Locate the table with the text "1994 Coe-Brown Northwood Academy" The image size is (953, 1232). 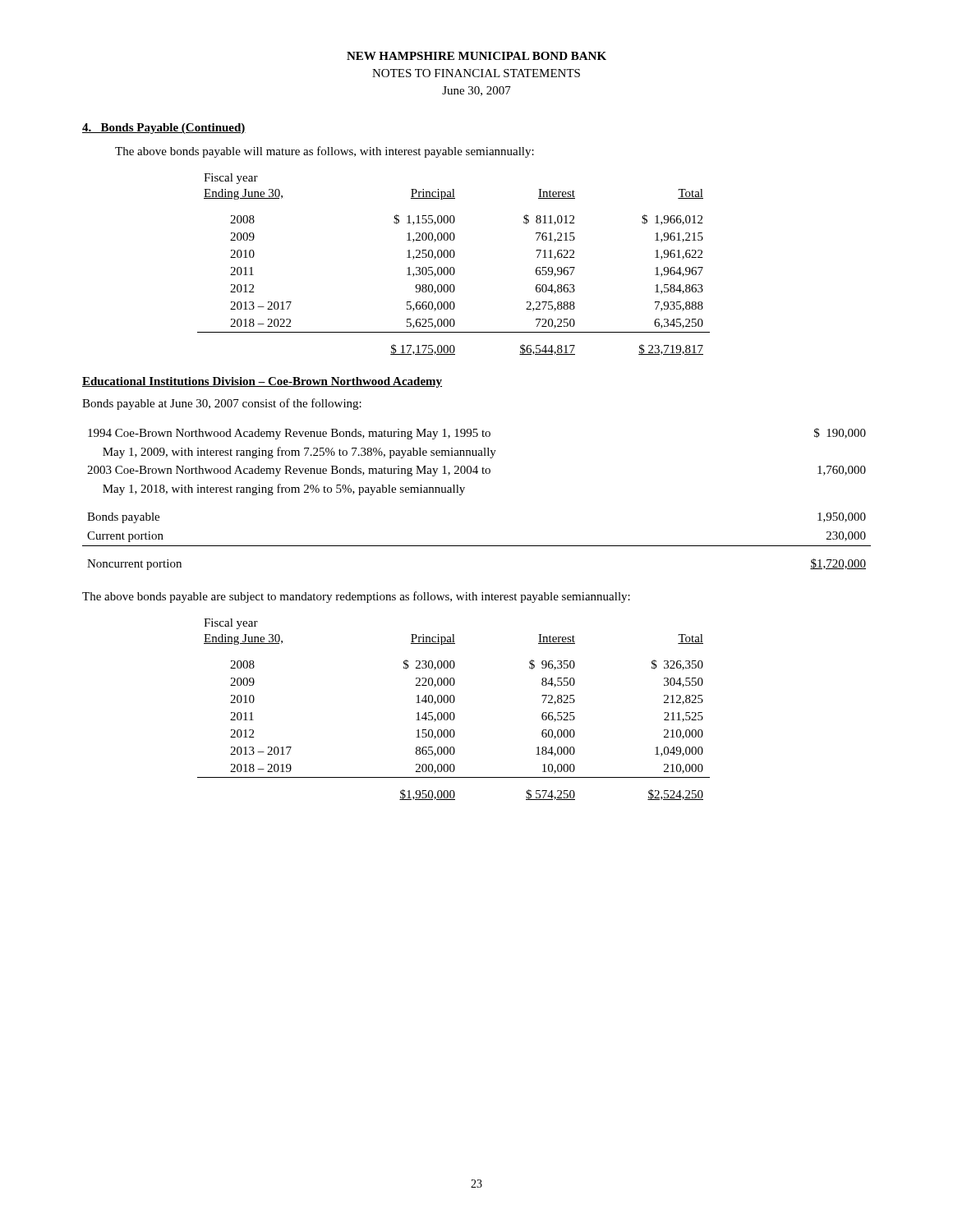click(476, 461)
